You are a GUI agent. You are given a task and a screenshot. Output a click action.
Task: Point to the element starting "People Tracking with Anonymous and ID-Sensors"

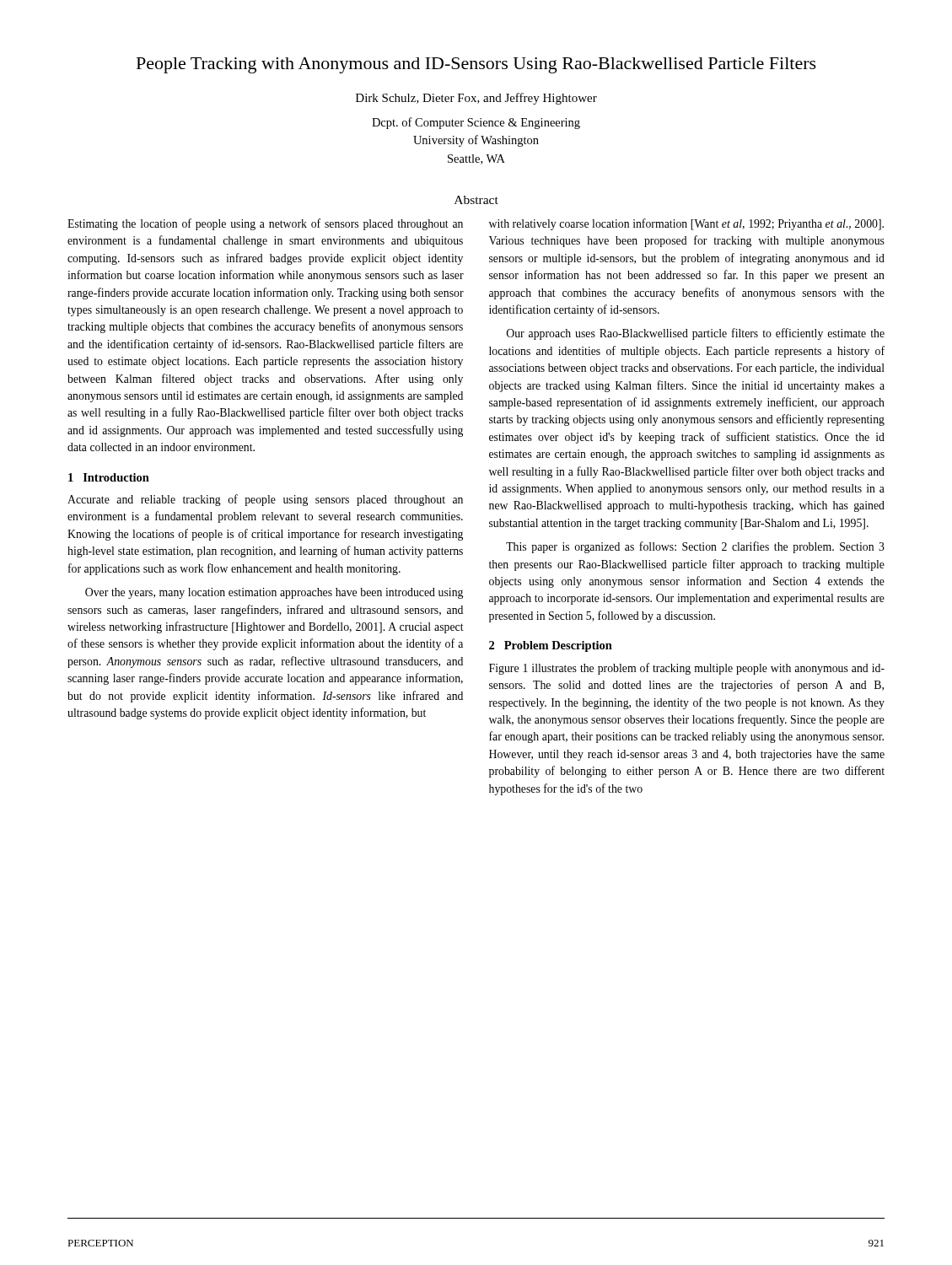point(476,63)
